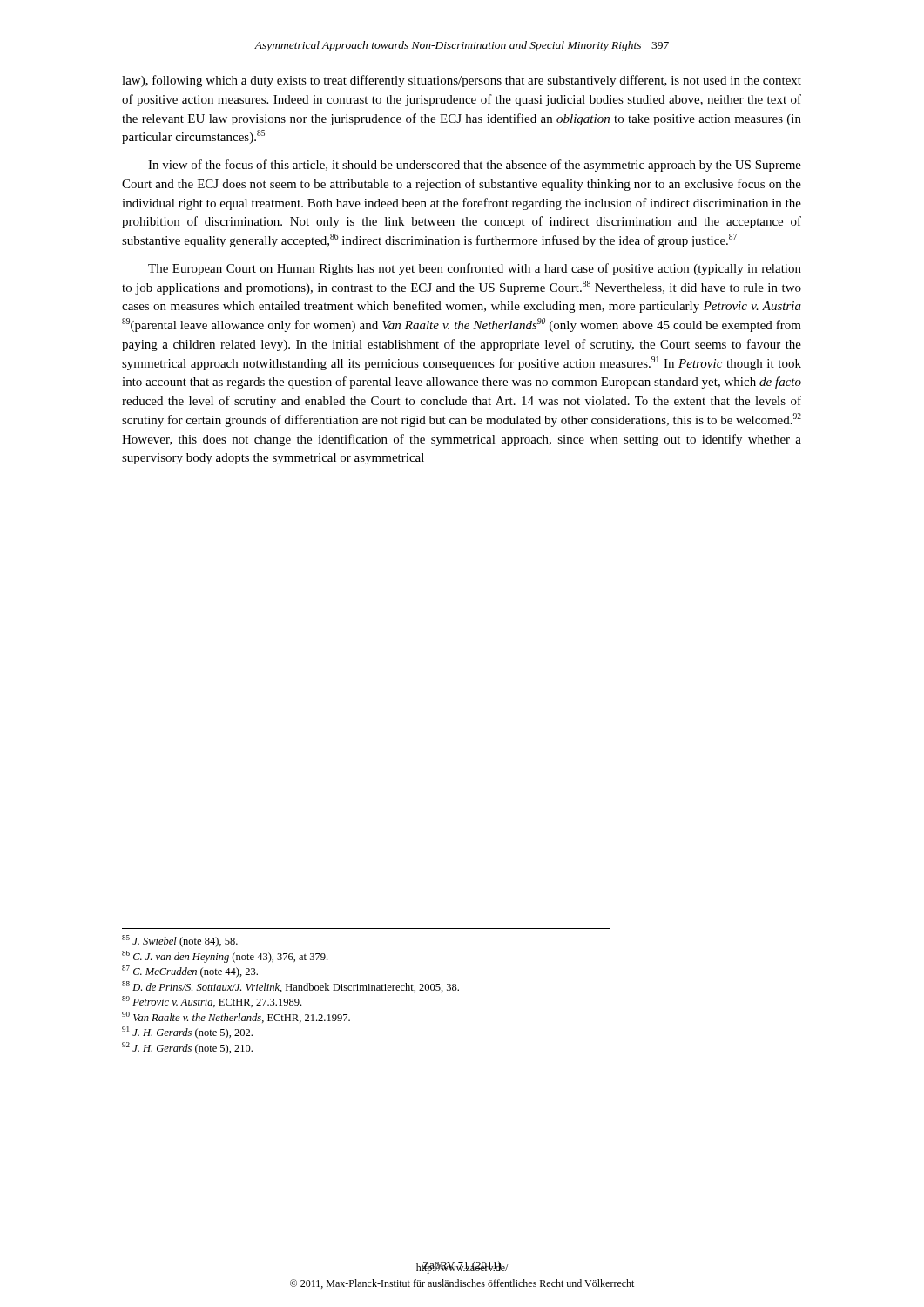Locate the text block starting "law), following which a duty exists to"
The width and height of the screenshot is (924, 1307).
[462, 109]
